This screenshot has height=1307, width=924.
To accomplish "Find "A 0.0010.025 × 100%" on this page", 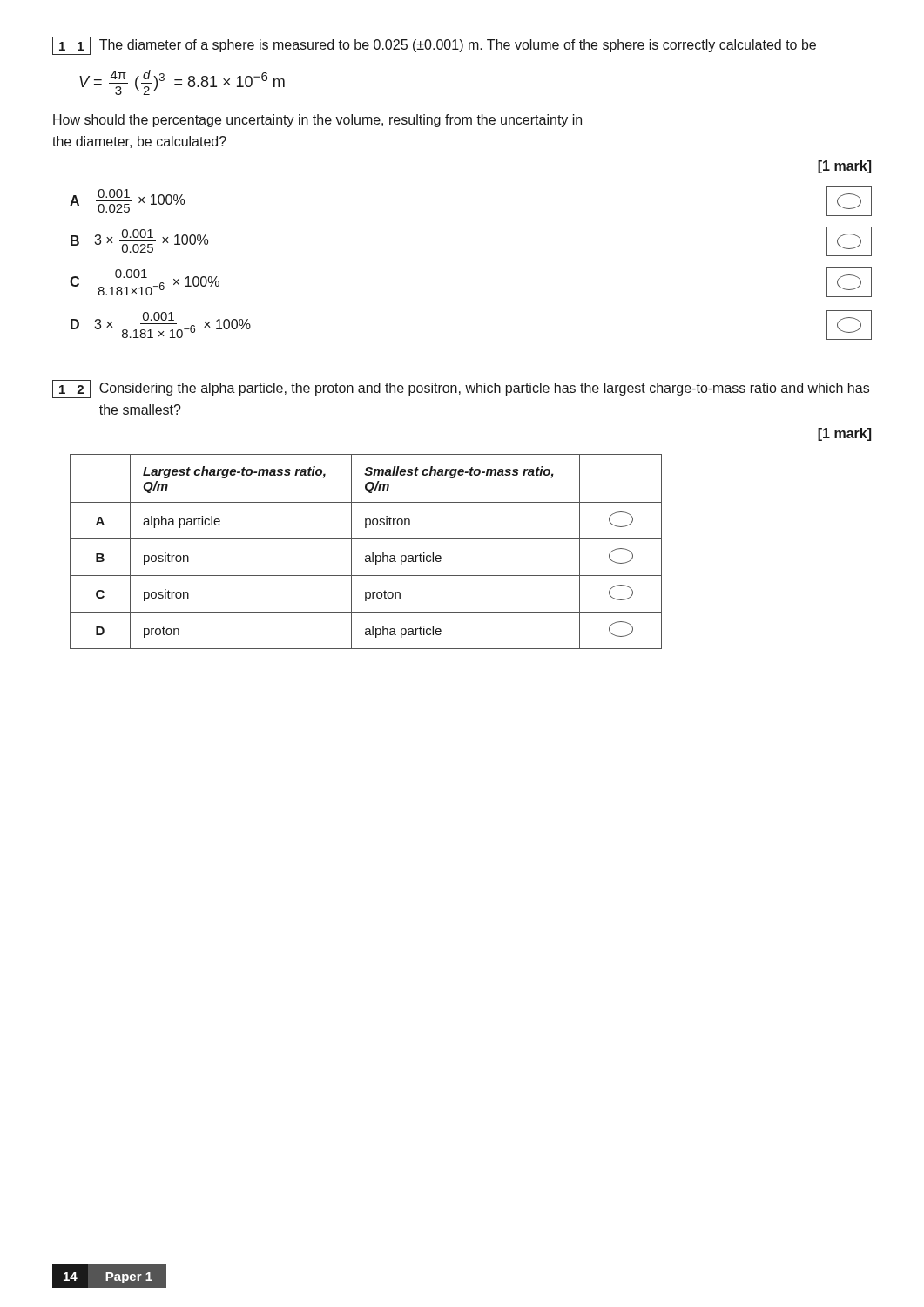I will tap(114, 201).
